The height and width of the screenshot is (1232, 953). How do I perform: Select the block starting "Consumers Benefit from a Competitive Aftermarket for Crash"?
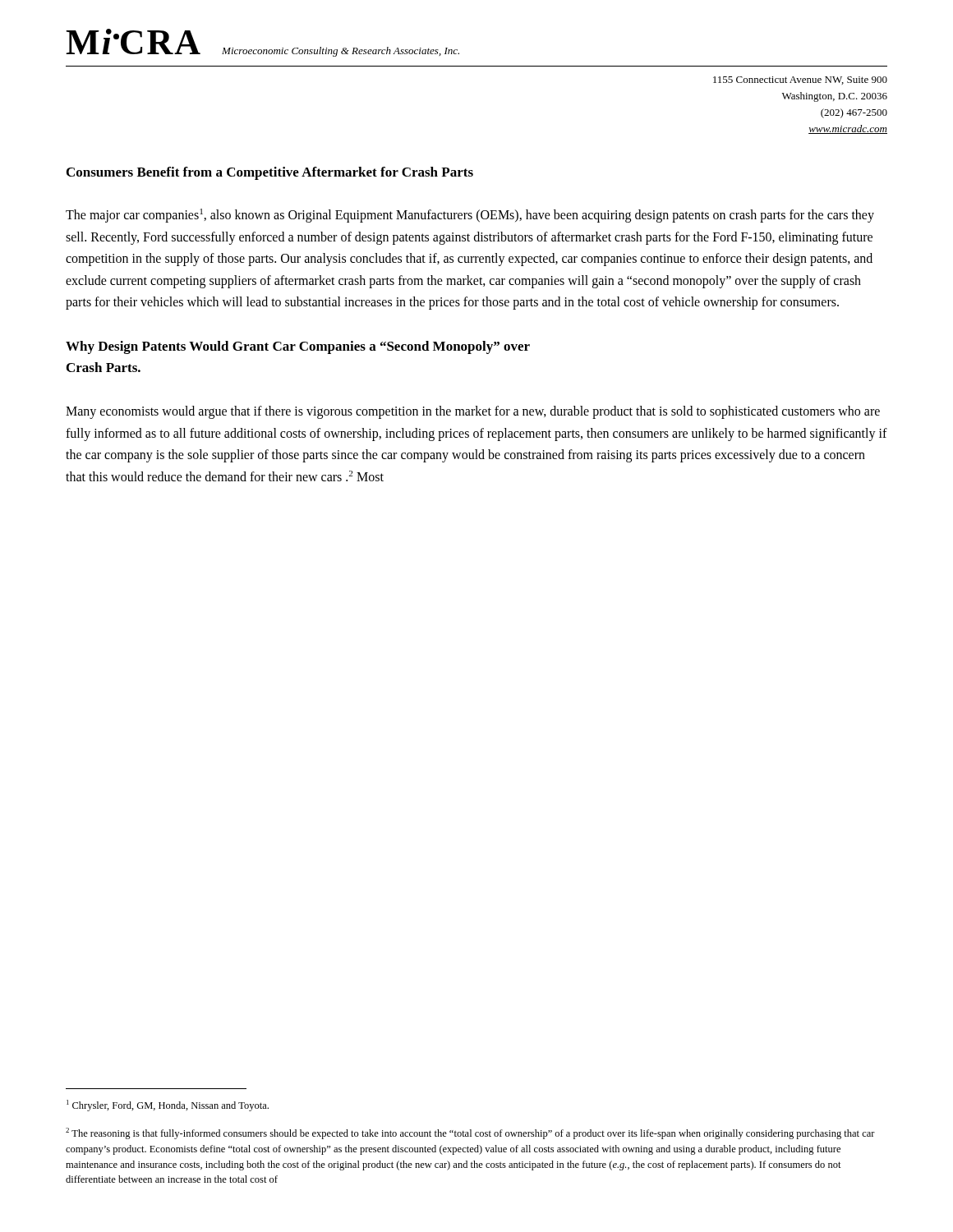tap(270, 172)
